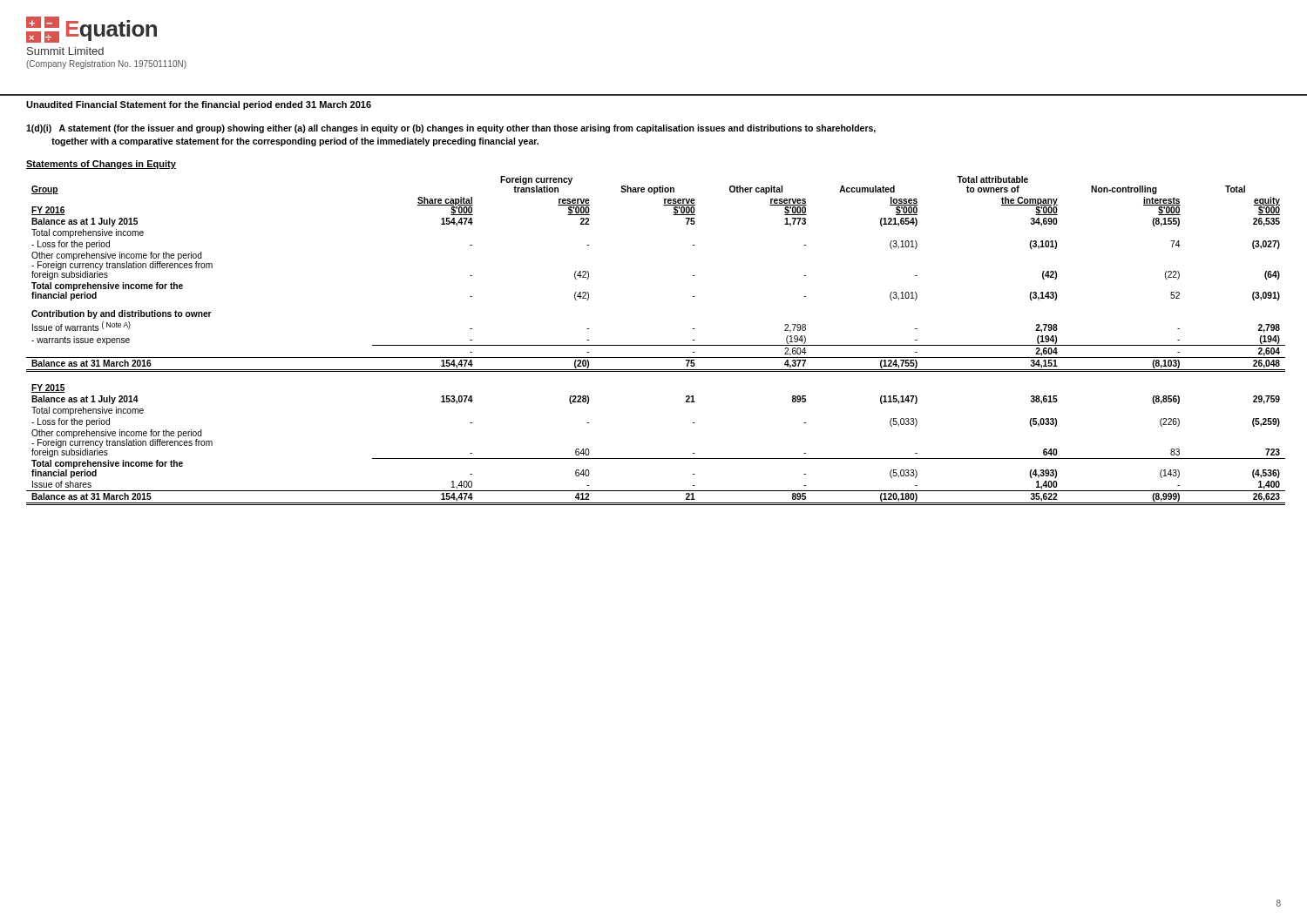This screenshot has width=1307, height=924.
Task: Select a table
Action: coord(656,340)
